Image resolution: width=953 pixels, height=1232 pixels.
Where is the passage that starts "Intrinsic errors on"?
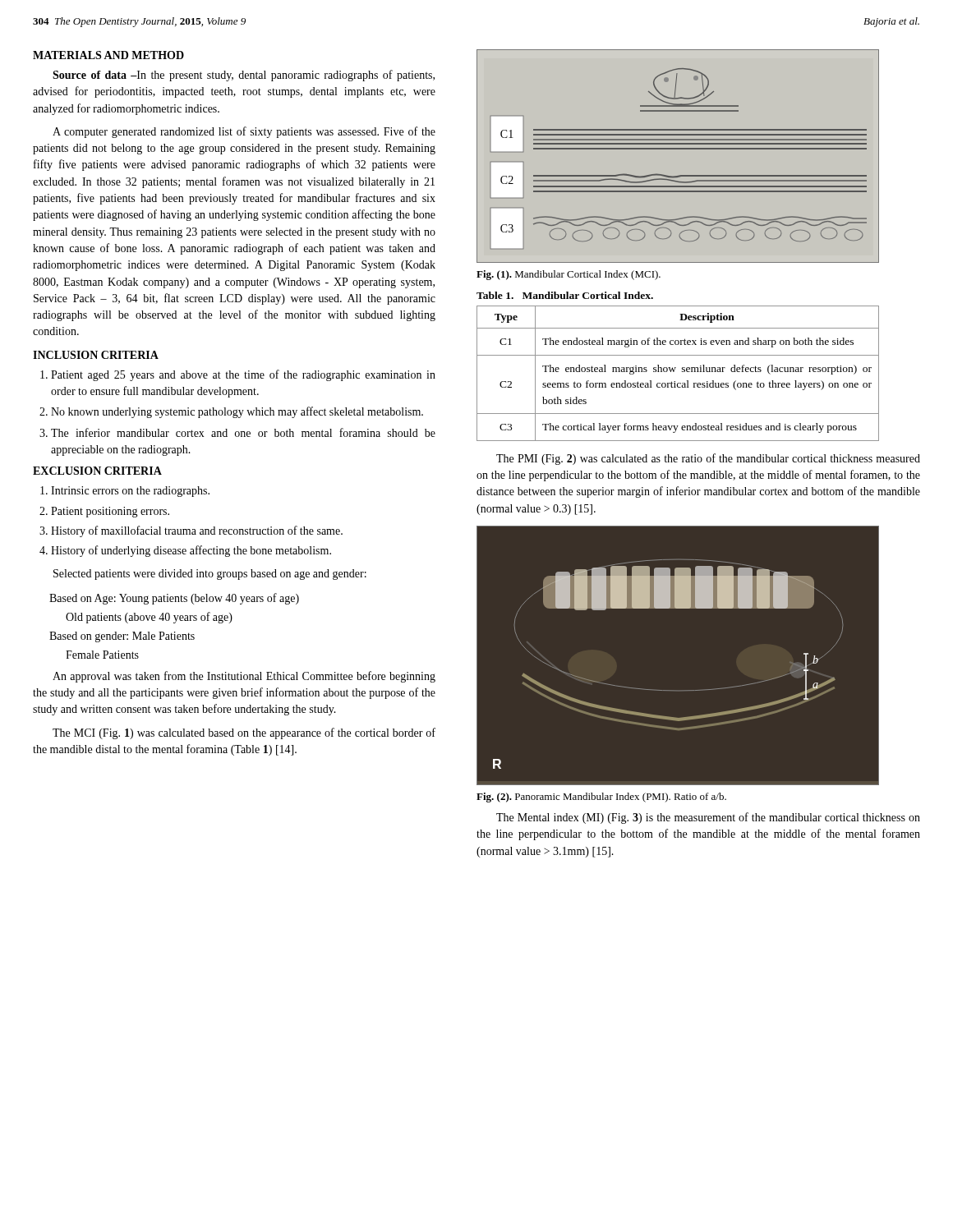point(243,521)
